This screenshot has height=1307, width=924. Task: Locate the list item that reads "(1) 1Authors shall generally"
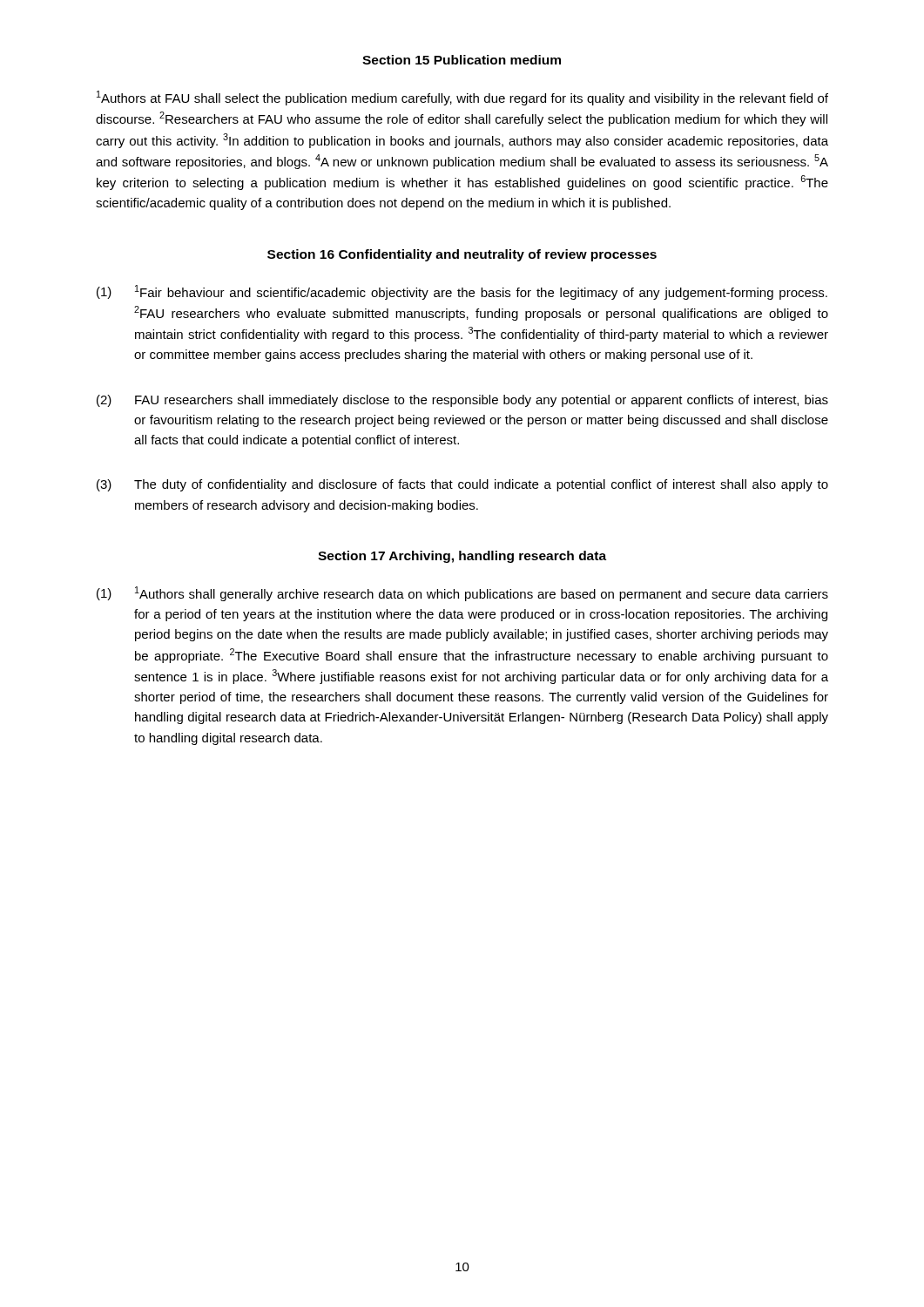462,665
